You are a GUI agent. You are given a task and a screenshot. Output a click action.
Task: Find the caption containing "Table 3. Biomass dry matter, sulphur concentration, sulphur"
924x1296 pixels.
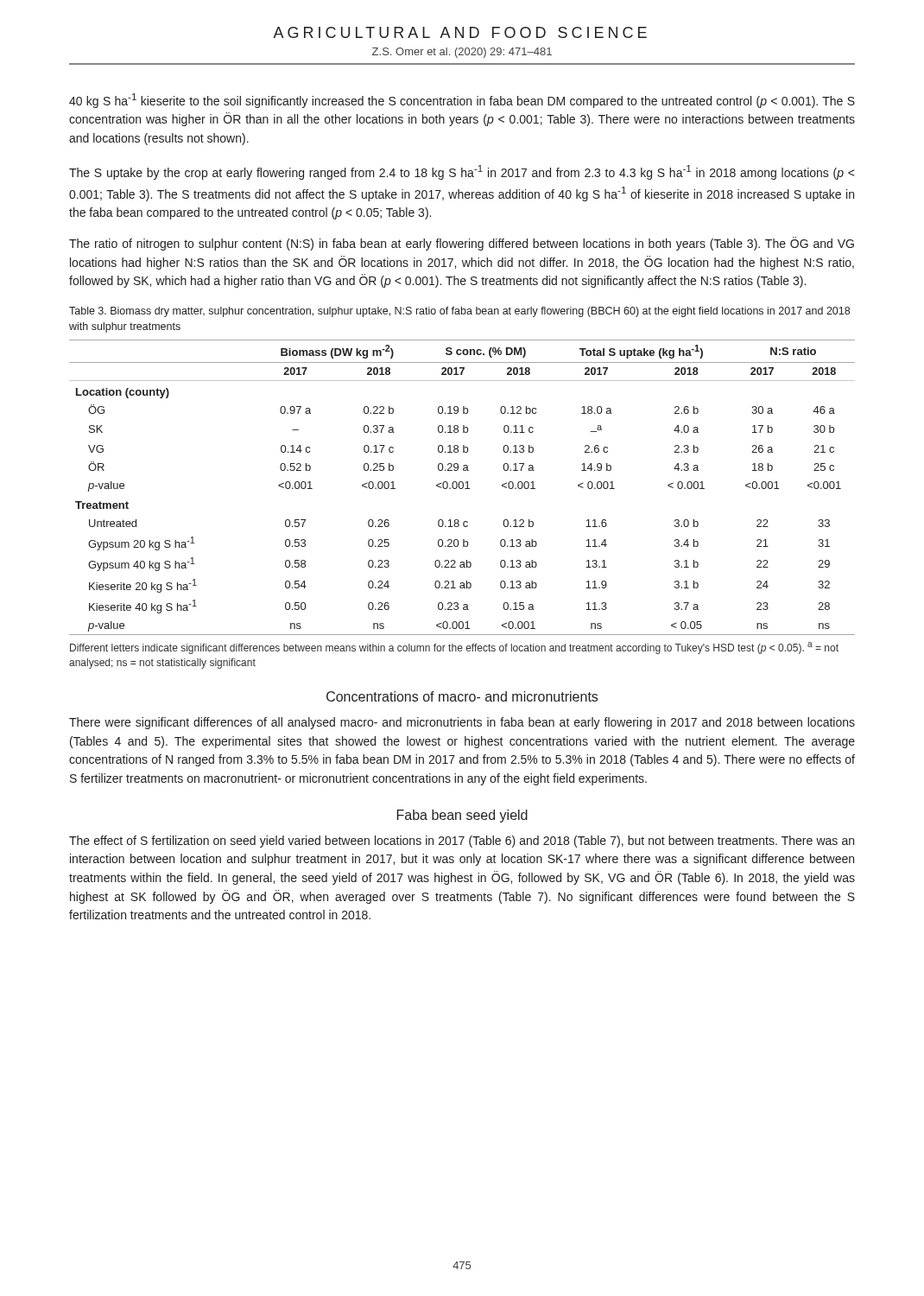[x=460, y=319]
